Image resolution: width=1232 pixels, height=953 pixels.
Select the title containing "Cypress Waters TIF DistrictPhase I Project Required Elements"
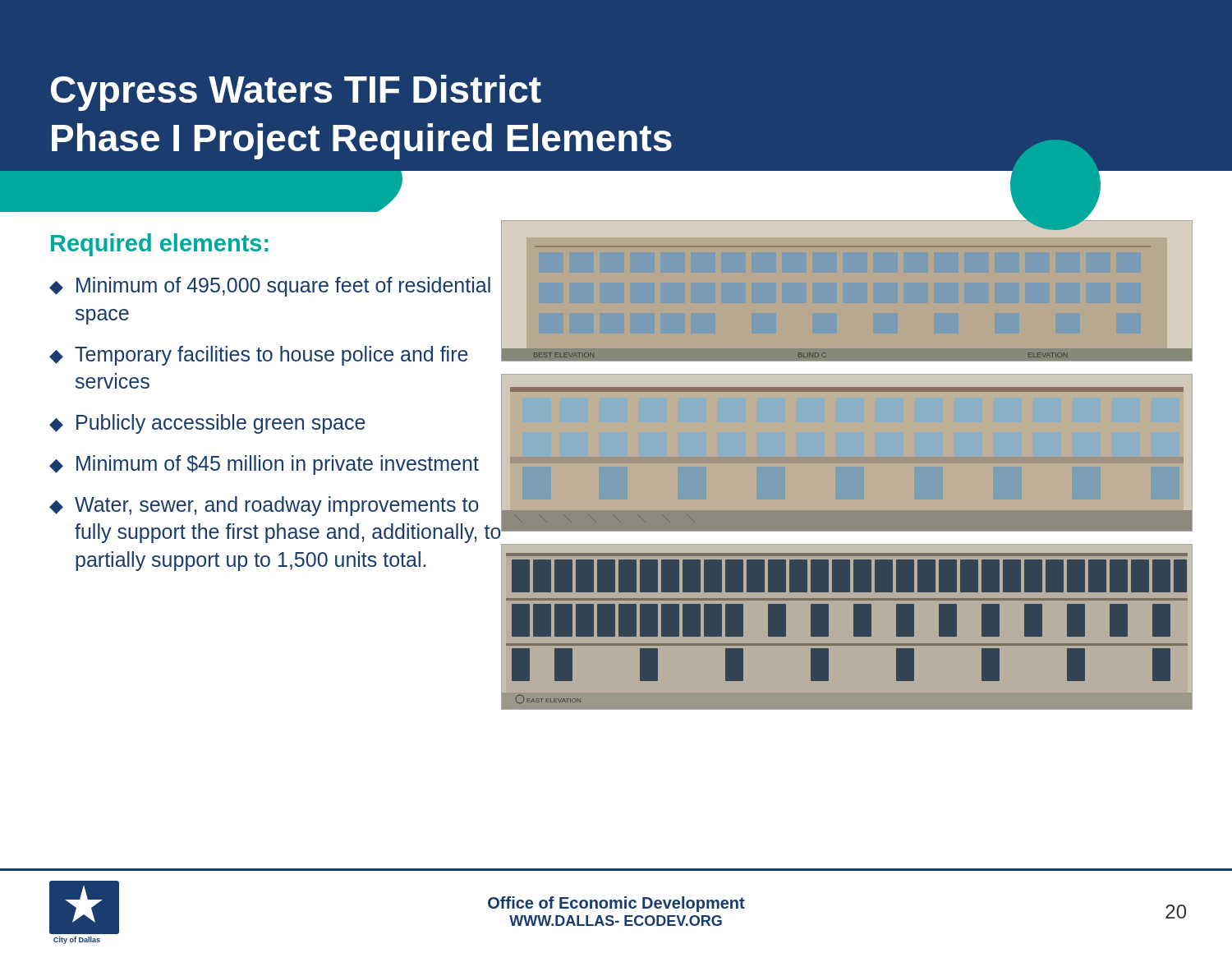click(x=361, y=114)
